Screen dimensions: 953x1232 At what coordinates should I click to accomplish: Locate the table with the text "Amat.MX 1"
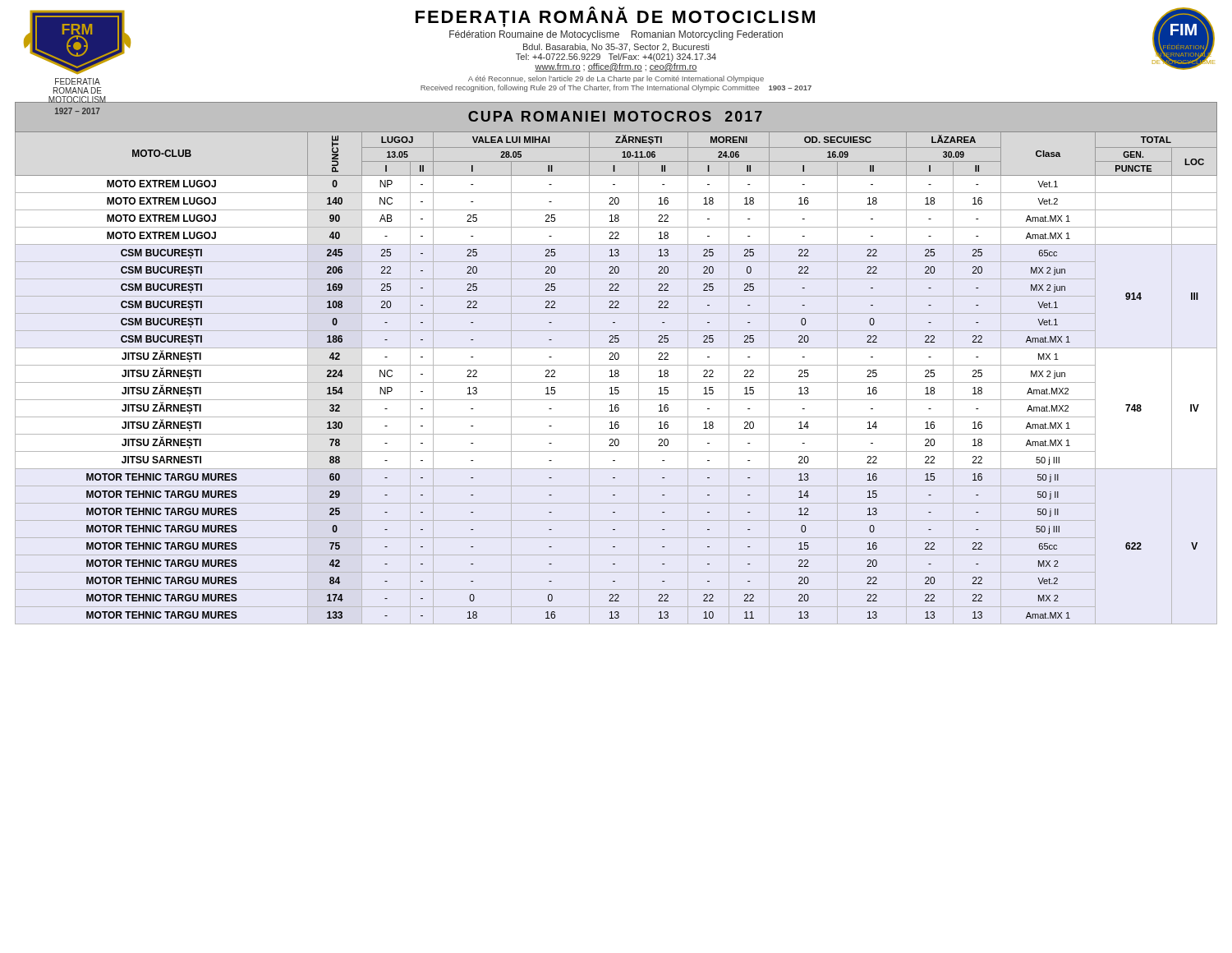pyautogui.click(x=616, y=363)
